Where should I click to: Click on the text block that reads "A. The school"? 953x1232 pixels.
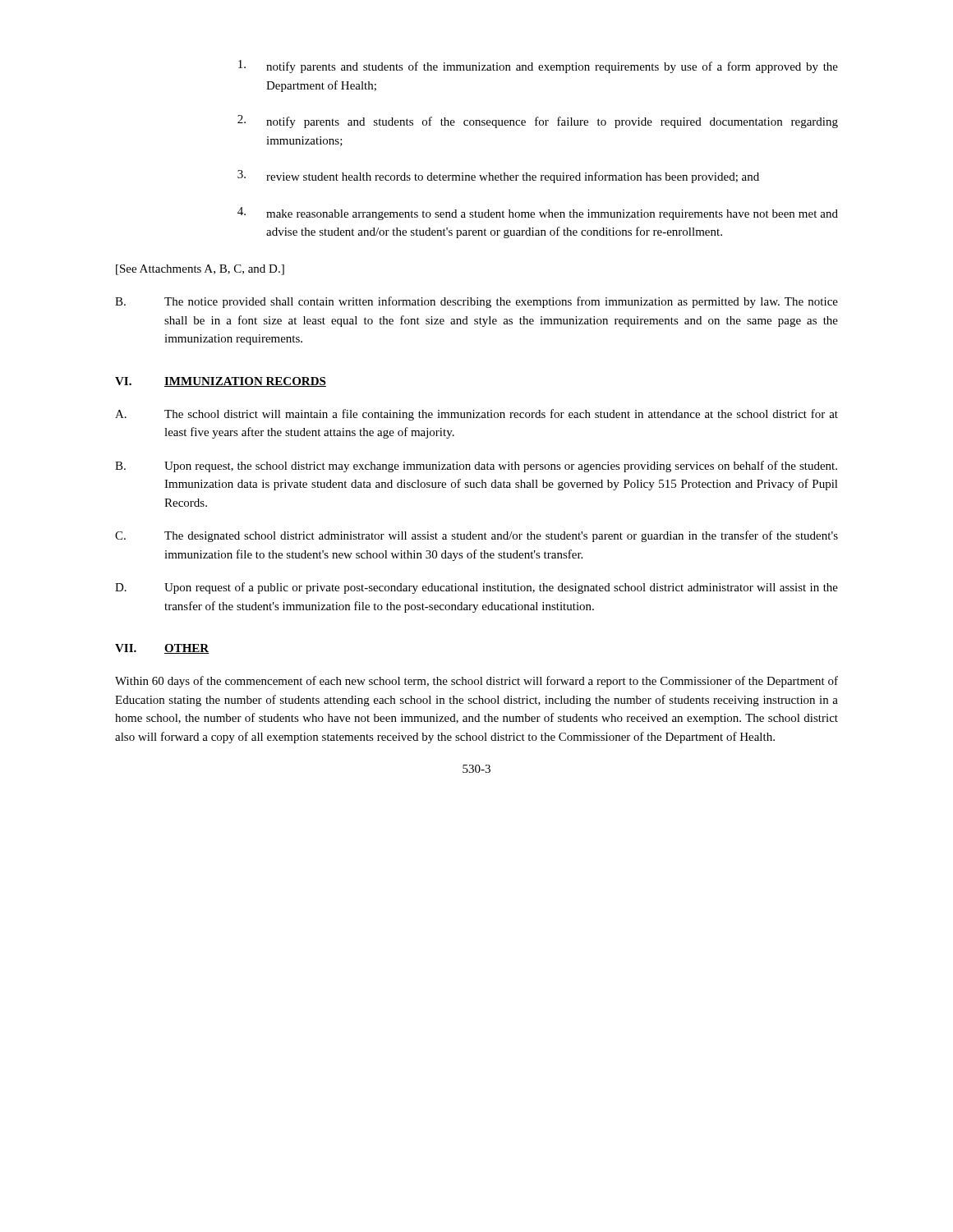tap(476, 423)
